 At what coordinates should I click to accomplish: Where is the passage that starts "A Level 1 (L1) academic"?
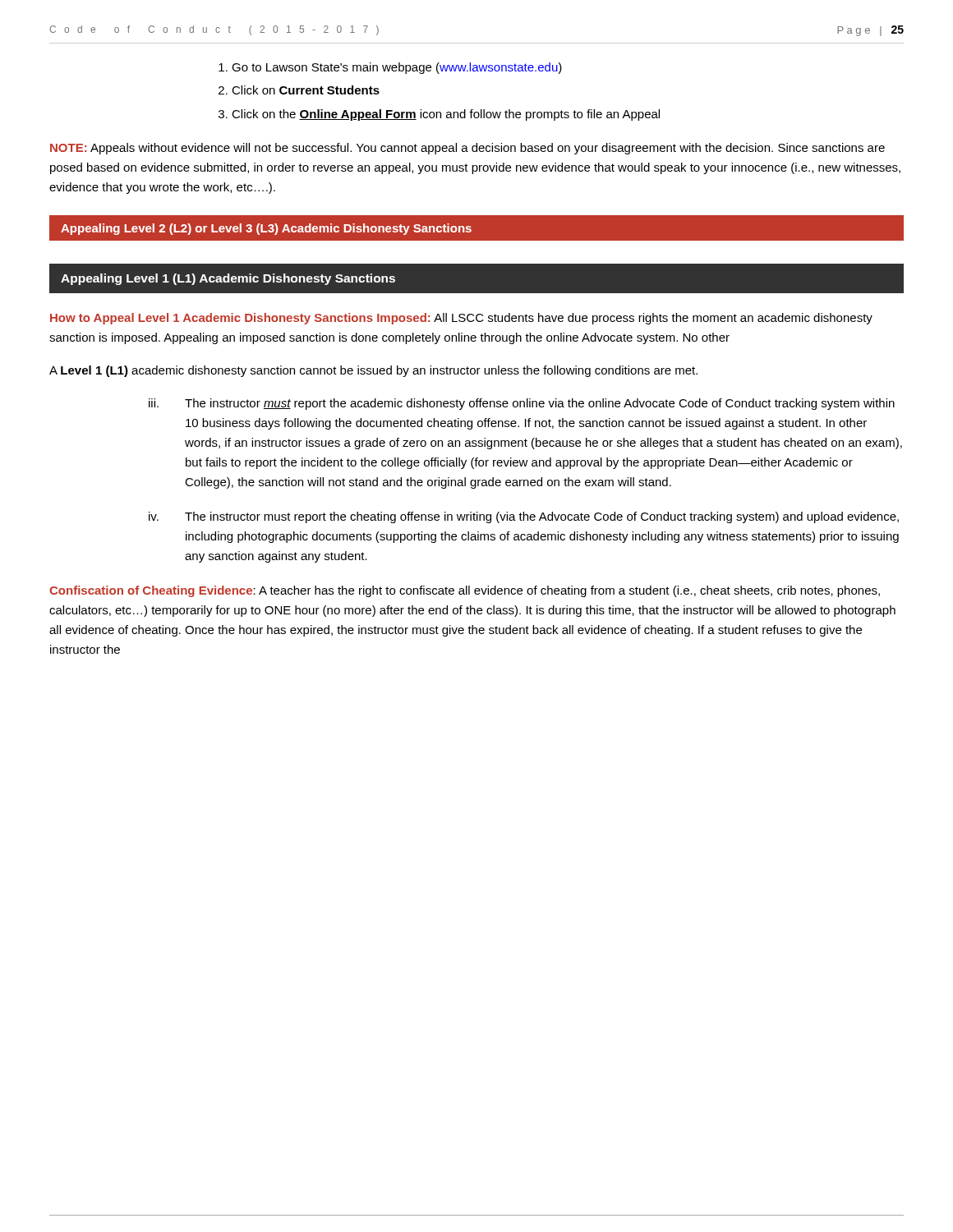tap(374, 370)
